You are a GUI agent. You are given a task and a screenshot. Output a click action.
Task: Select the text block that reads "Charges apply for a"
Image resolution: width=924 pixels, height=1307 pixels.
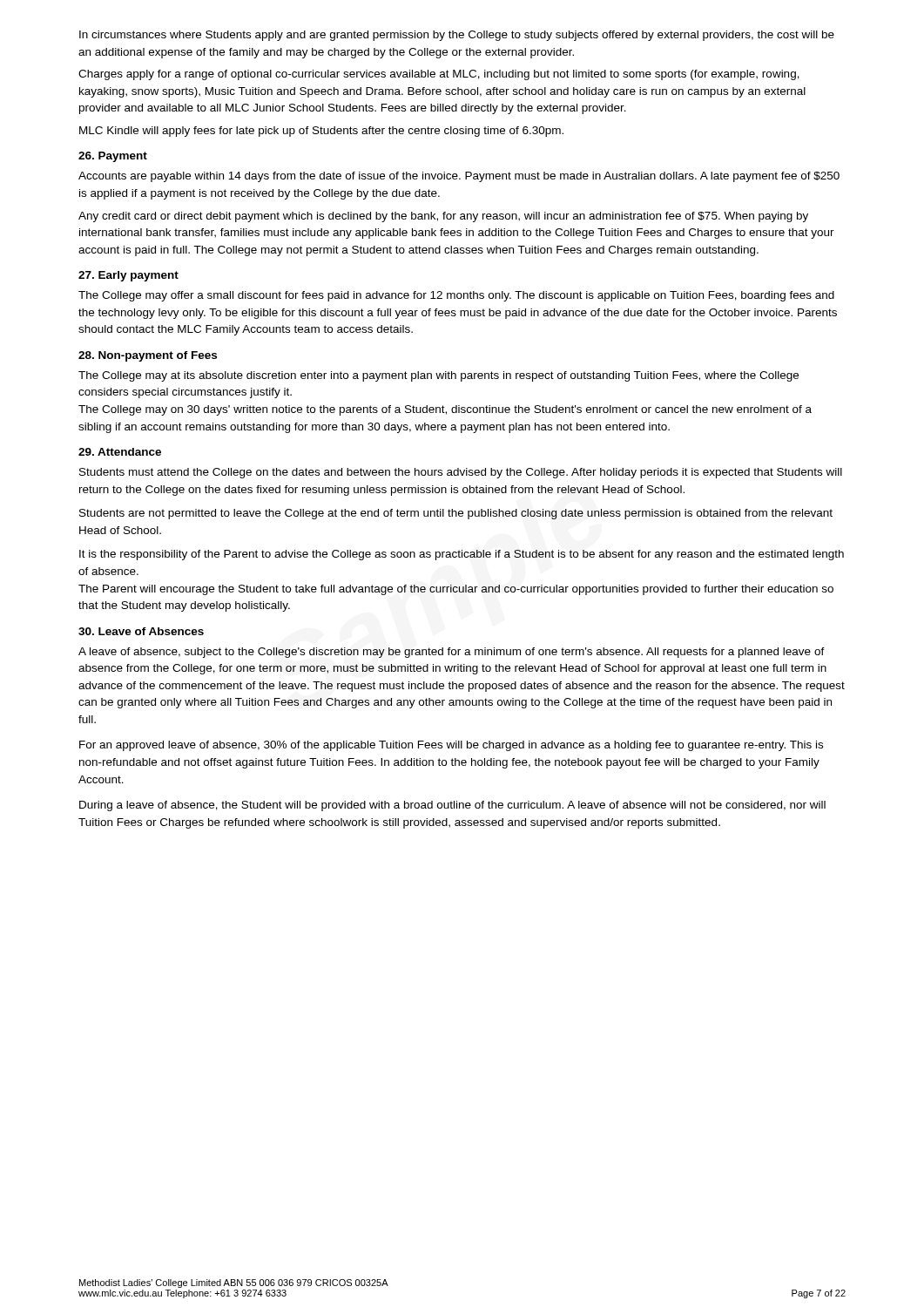(442, 91)
